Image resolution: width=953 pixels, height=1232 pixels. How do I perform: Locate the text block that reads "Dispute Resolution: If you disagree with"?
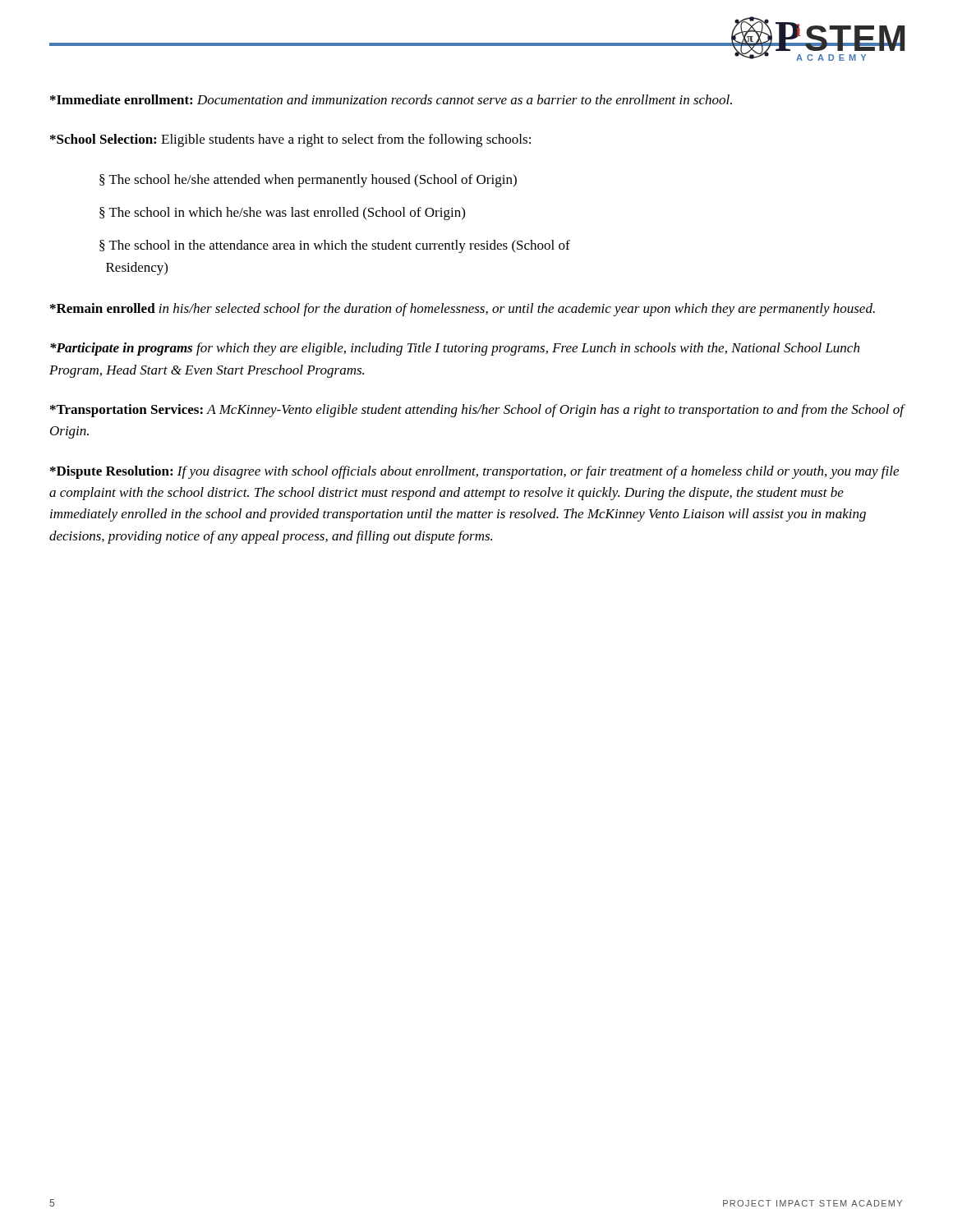click(474, 503)
